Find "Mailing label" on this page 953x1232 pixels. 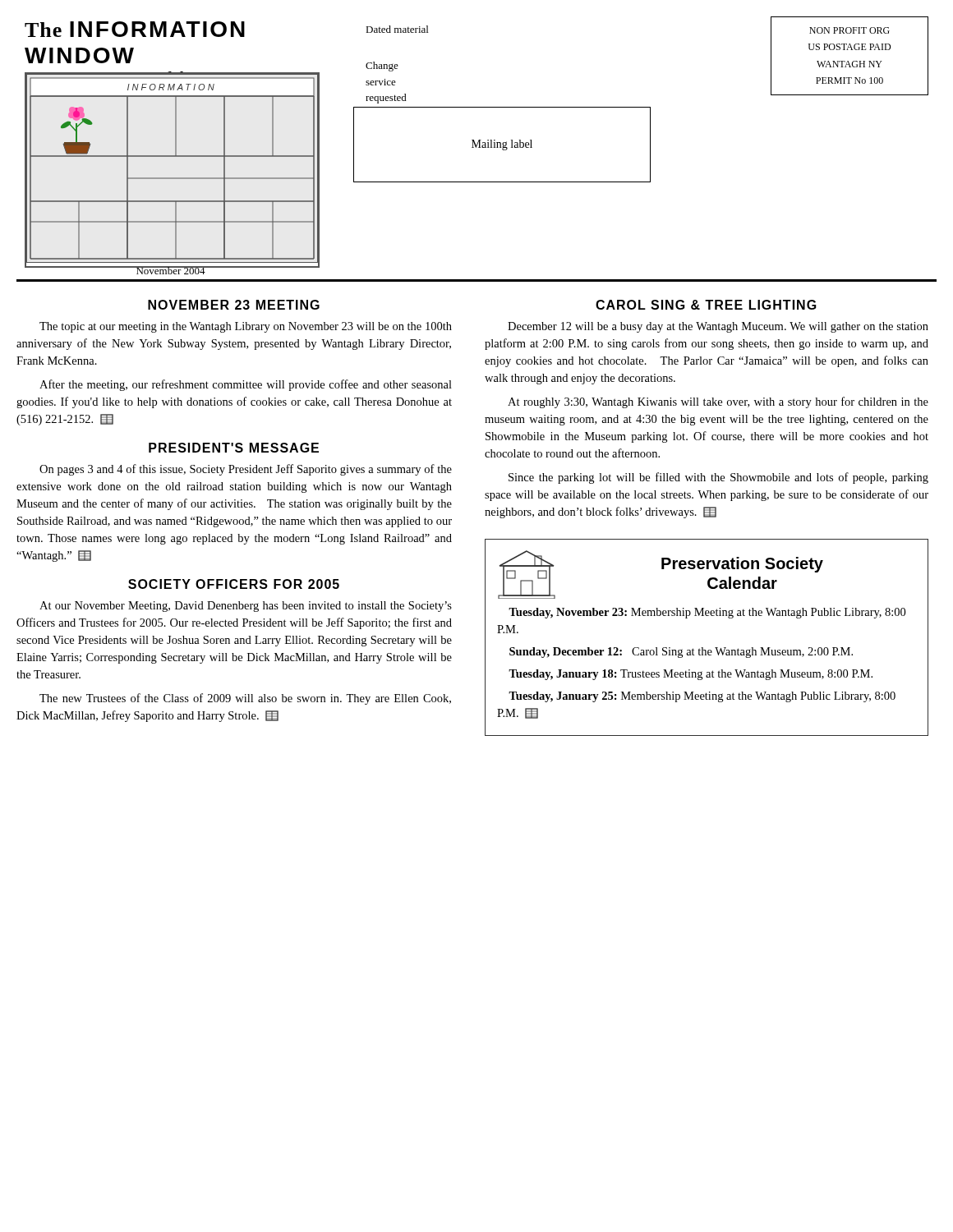pos(502,144)
